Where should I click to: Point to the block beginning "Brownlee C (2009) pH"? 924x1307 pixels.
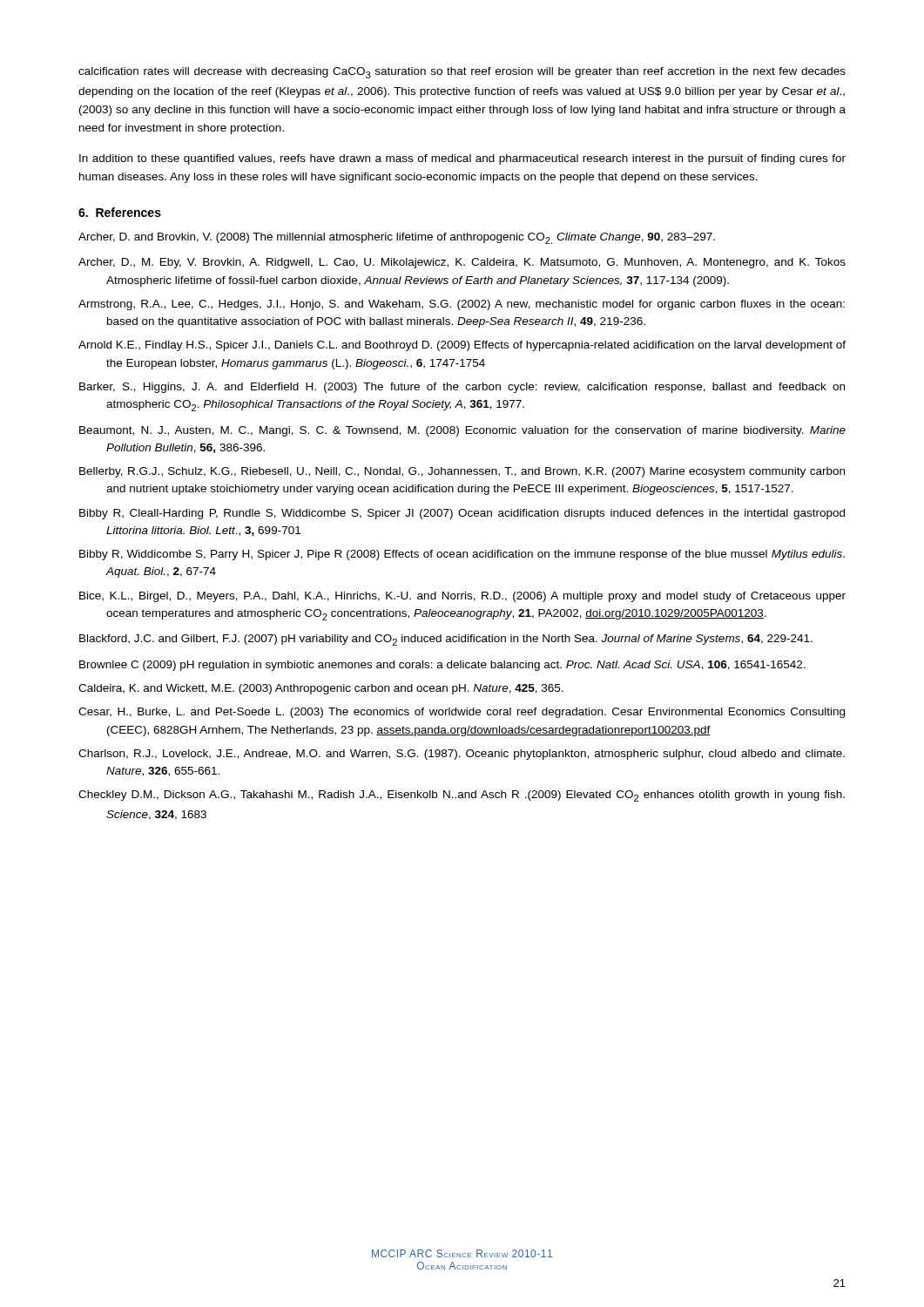point(442,664)
